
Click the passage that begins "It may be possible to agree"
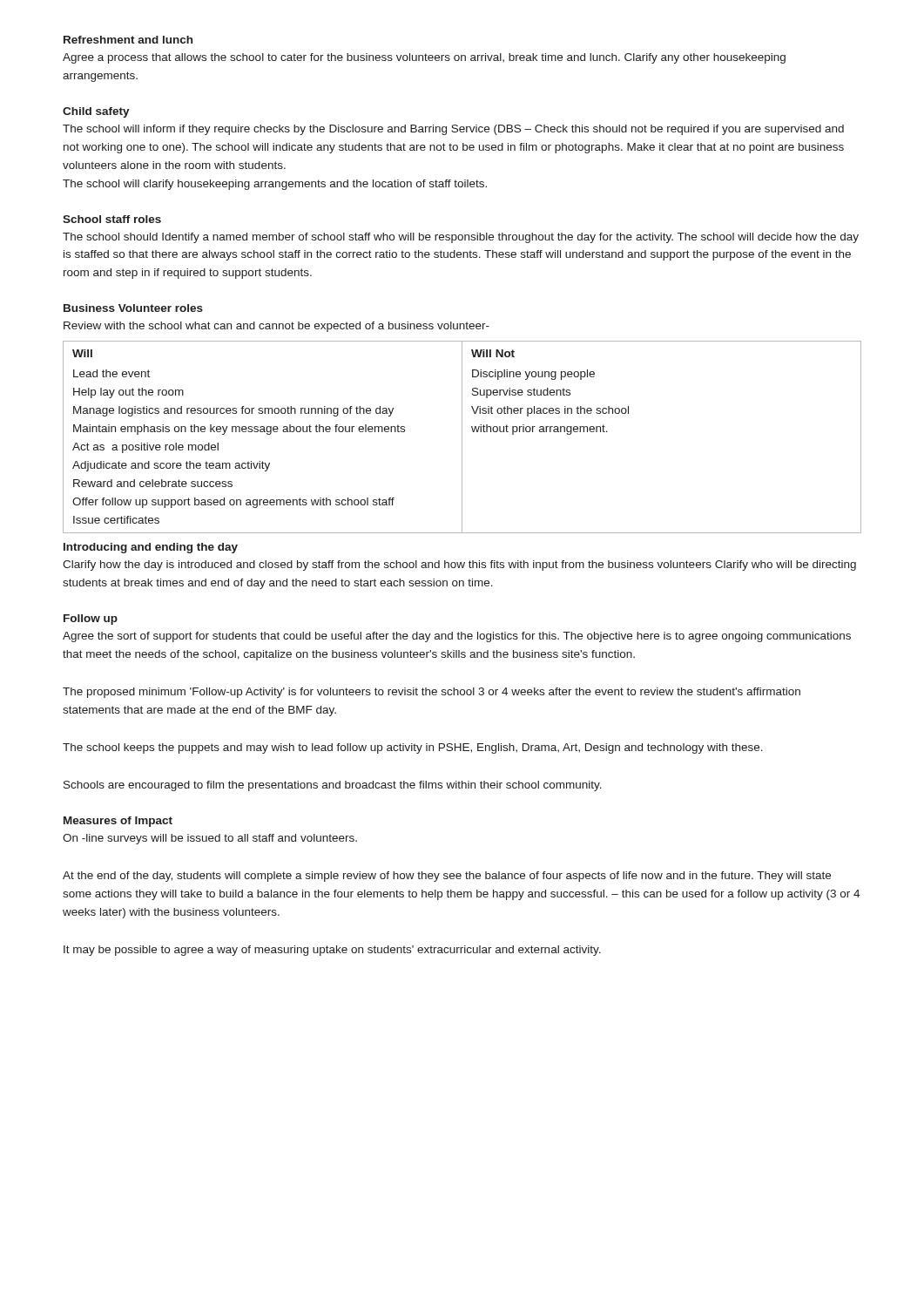click(332, 949)
